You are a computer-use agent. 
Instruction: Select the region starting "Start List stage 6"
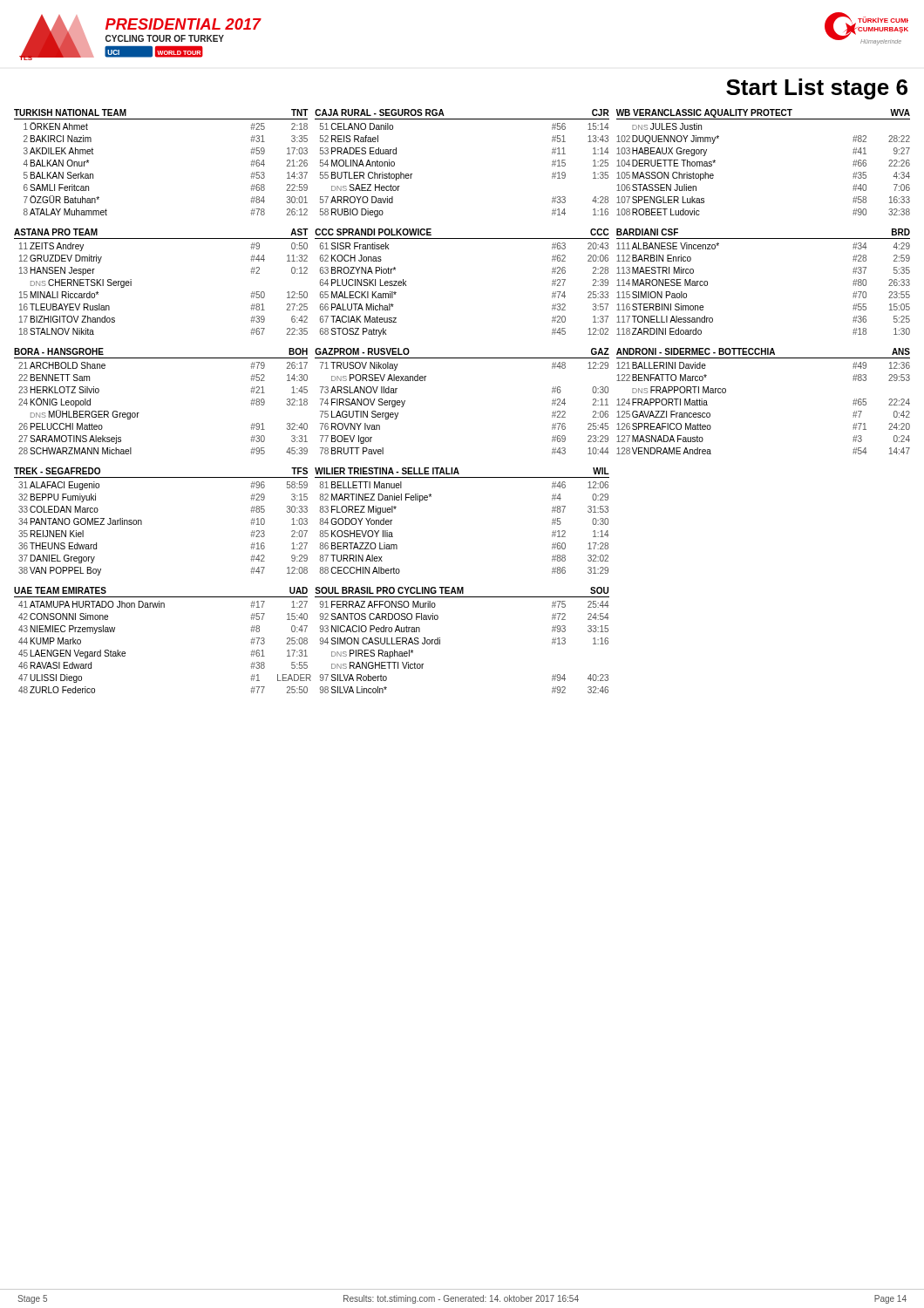click(817, 87)
